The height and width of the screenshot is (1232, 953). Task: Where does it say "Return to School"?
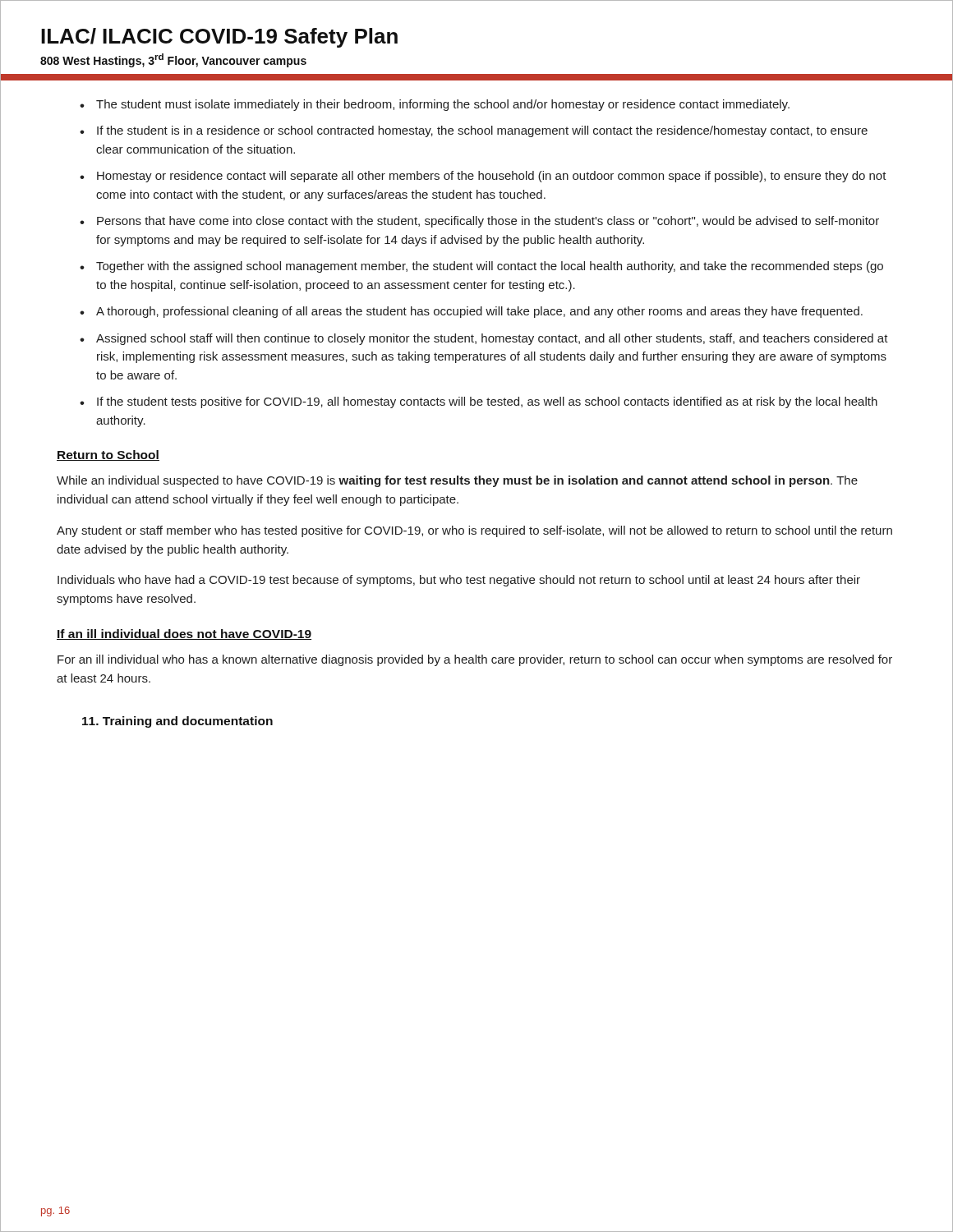(x=108, y=455)
